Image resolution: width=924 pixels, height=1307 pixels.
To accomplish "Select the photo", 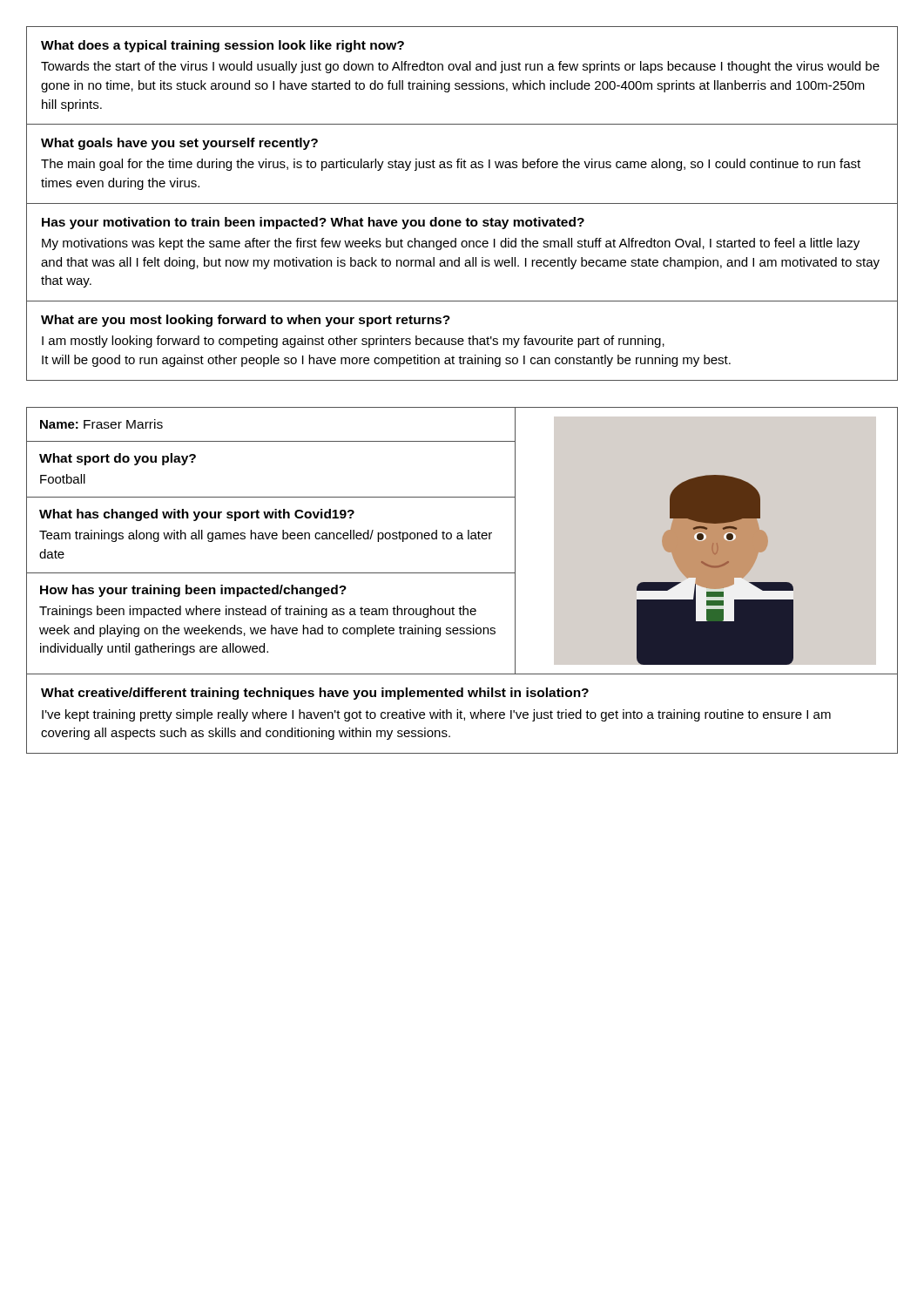I will pyautogui.click(x=715, y=540).
